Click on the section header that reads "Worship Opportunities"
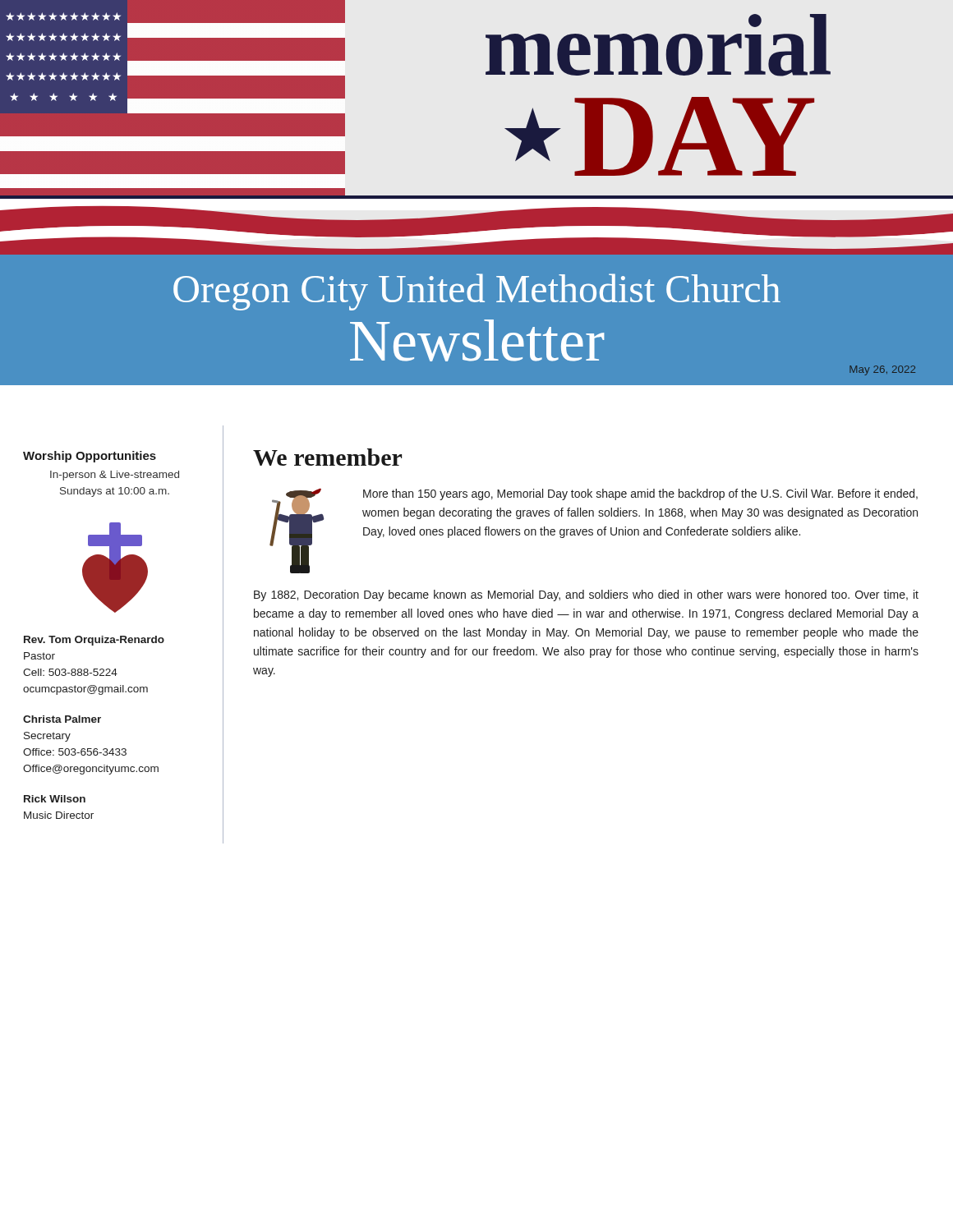 point(90,455)
